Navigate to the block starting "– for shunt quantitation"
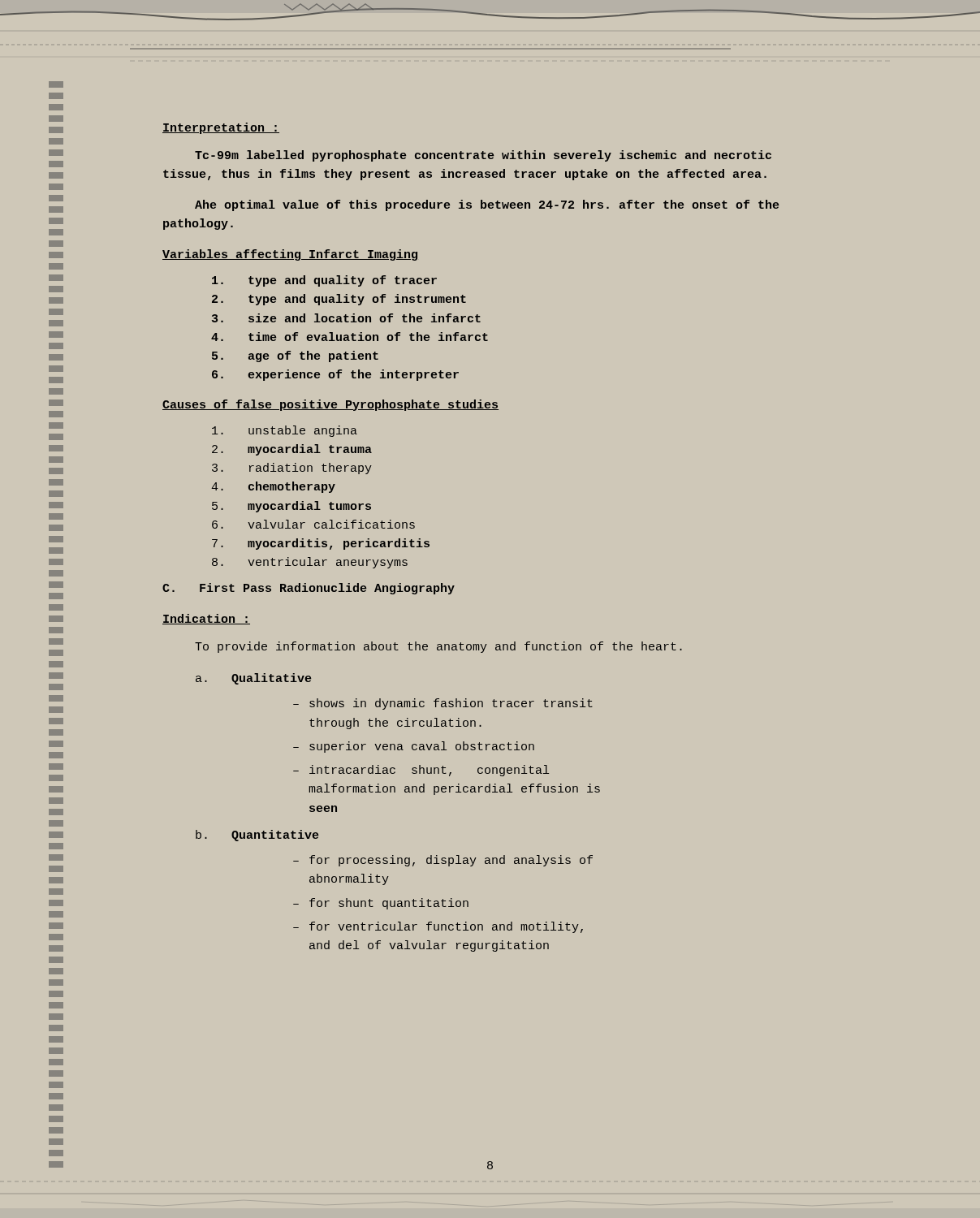This screenshot has height=1218, width=980. click(x=381, y=904)
